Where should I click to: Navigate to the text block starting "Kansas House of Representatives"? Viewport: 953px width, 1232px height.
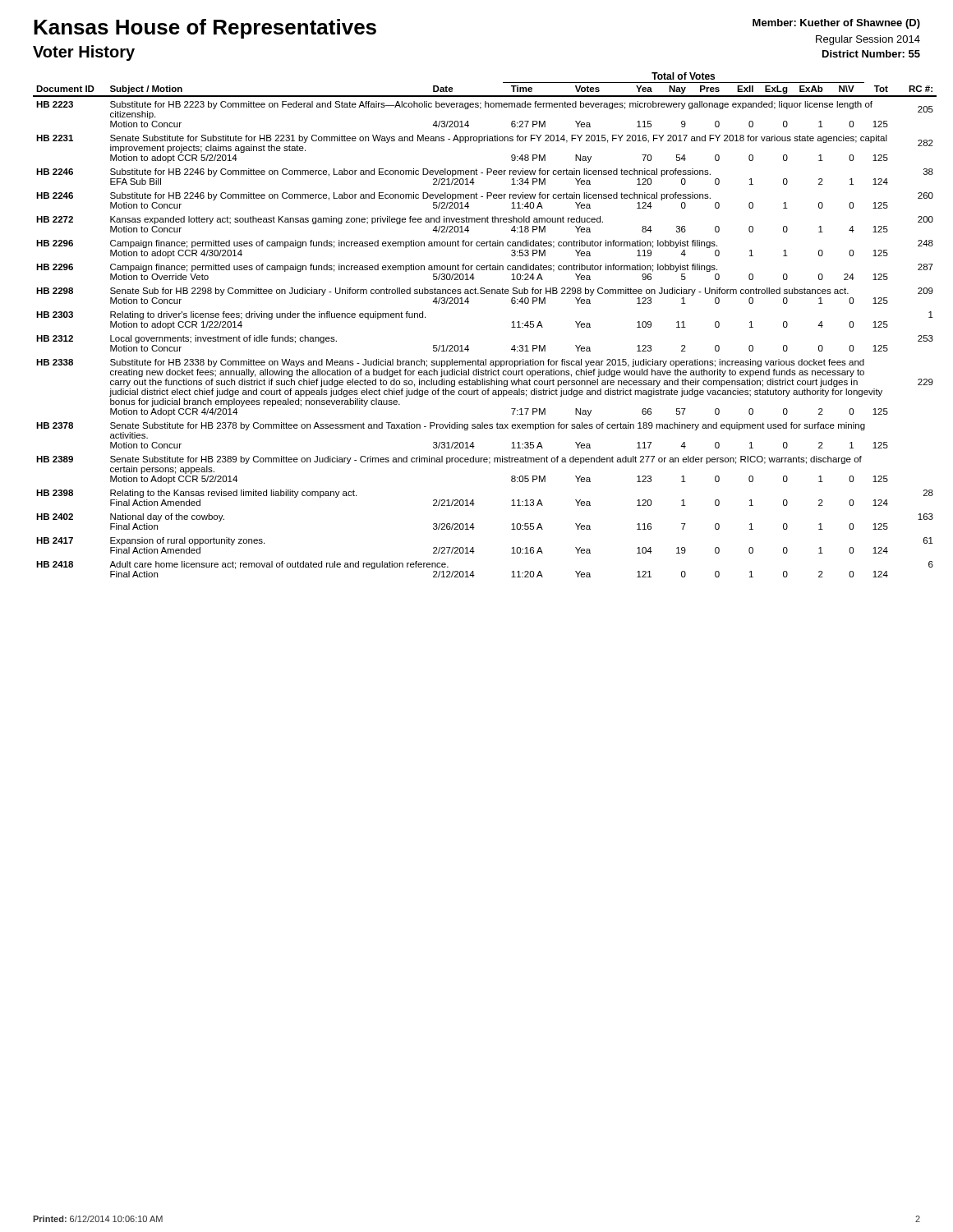pyautogui.click(x=205, y=27)
